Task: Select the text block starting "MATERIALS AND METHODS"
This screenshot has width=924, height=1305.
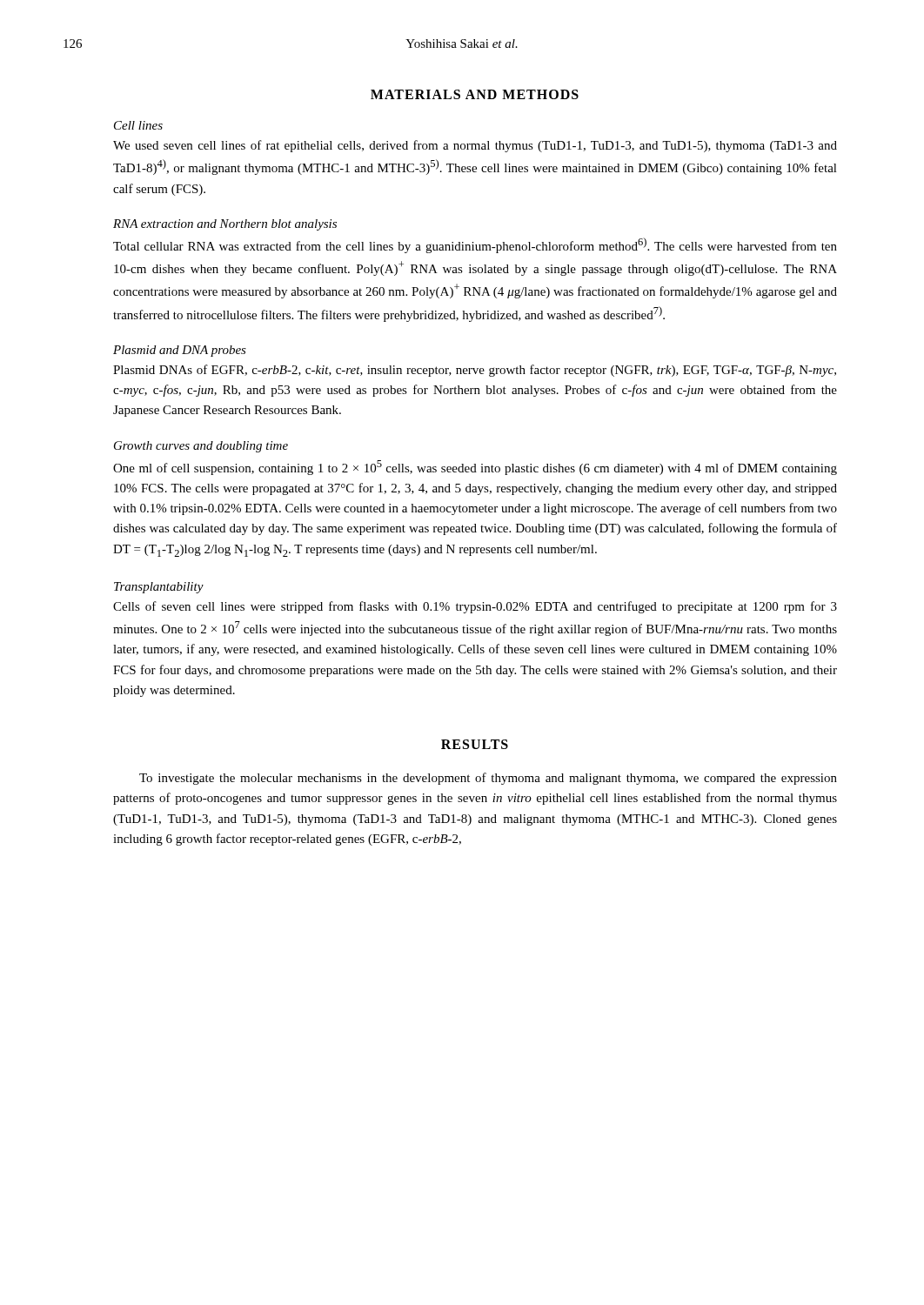Action: [475, 94]
